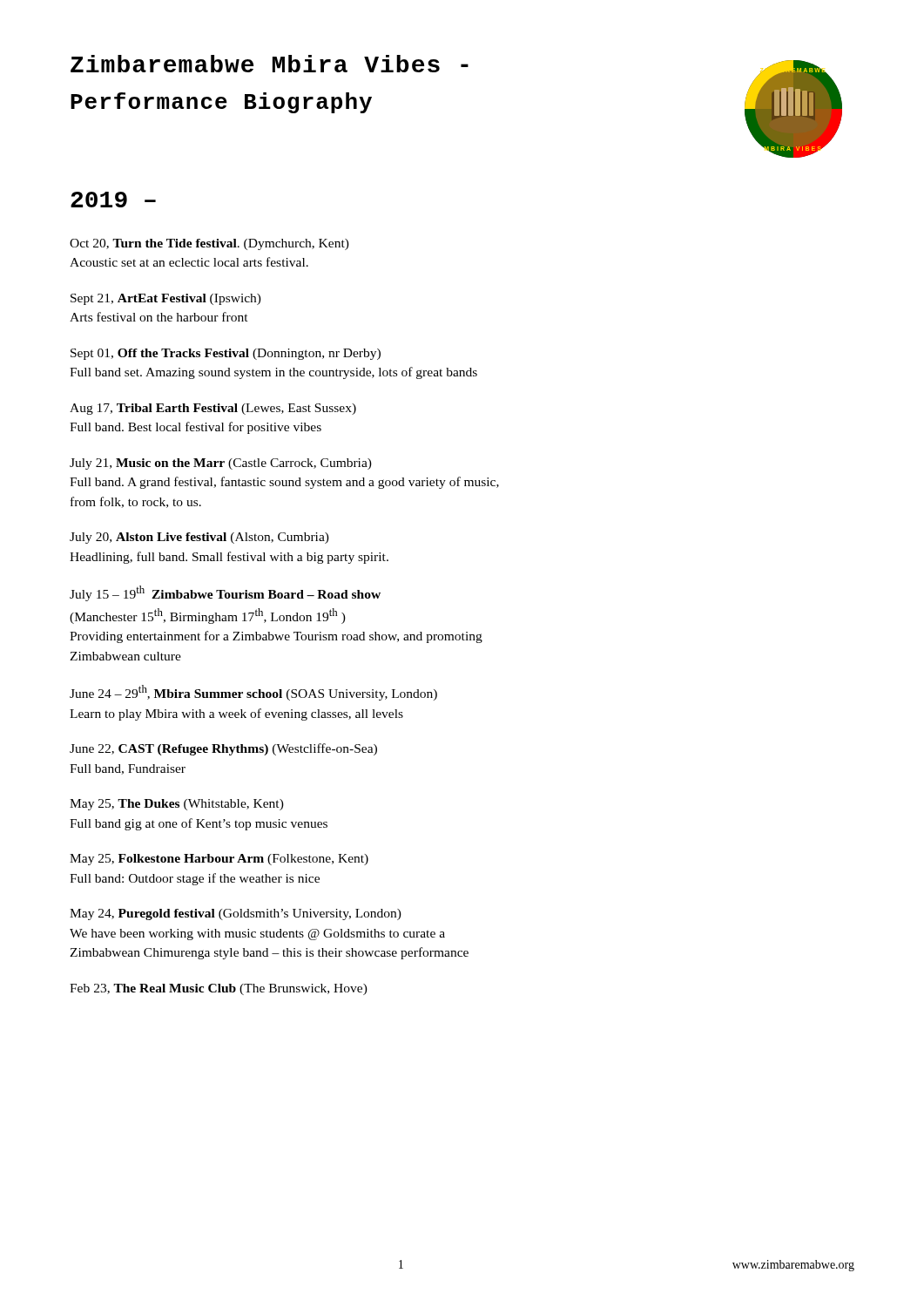This screenshot has width=924, height=1307.
Task: Click on the title containing "Zimbaremabwe Mbira Vibes"
Action: point(271,66)
